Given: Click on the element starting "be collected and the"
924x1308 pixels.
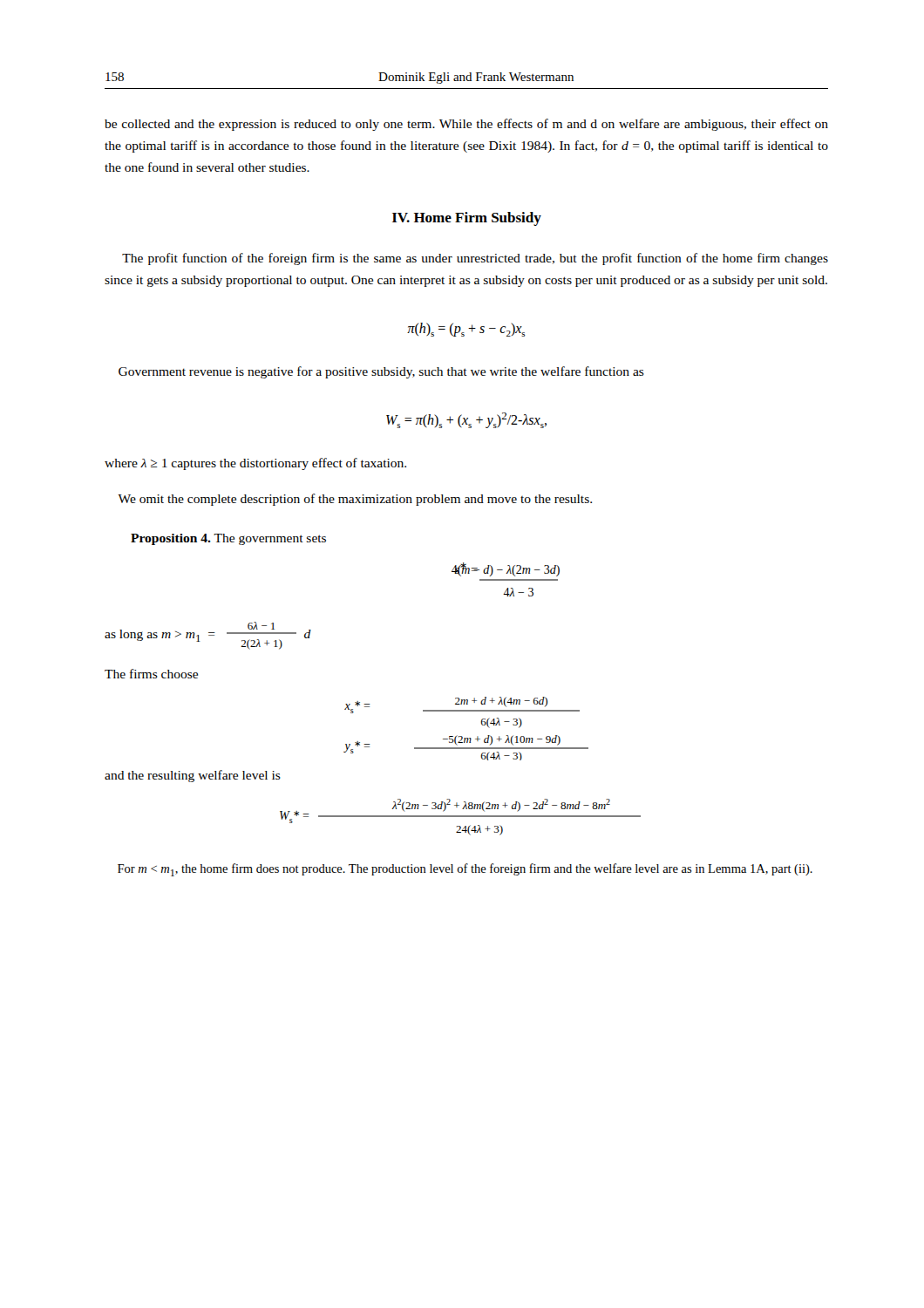Looking at the screenshot, I should [466, 145].
